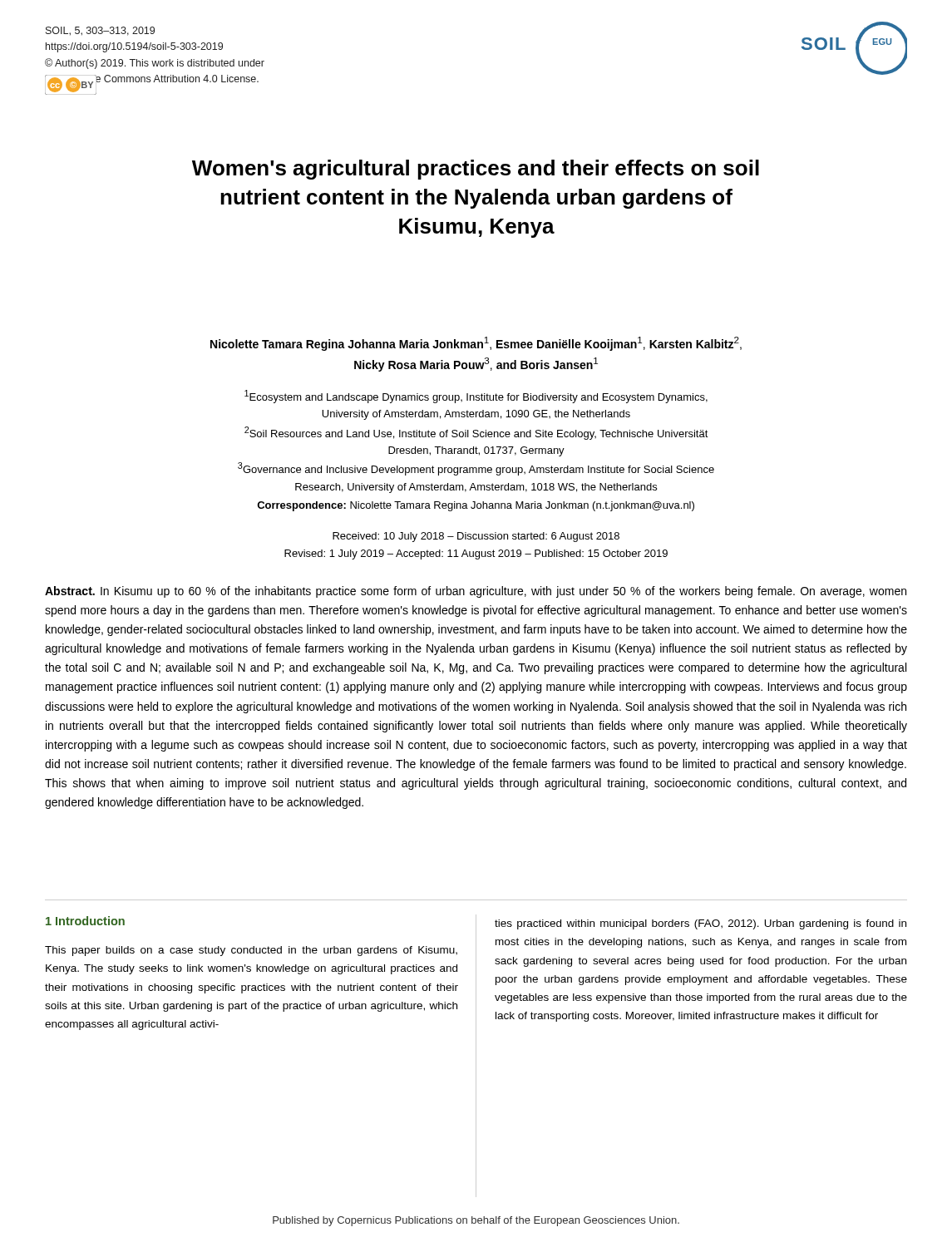Click the passage that begins "ties practiced within municipal"
The width and height of the screenshot is (952, 1247).
click(701, 970)
